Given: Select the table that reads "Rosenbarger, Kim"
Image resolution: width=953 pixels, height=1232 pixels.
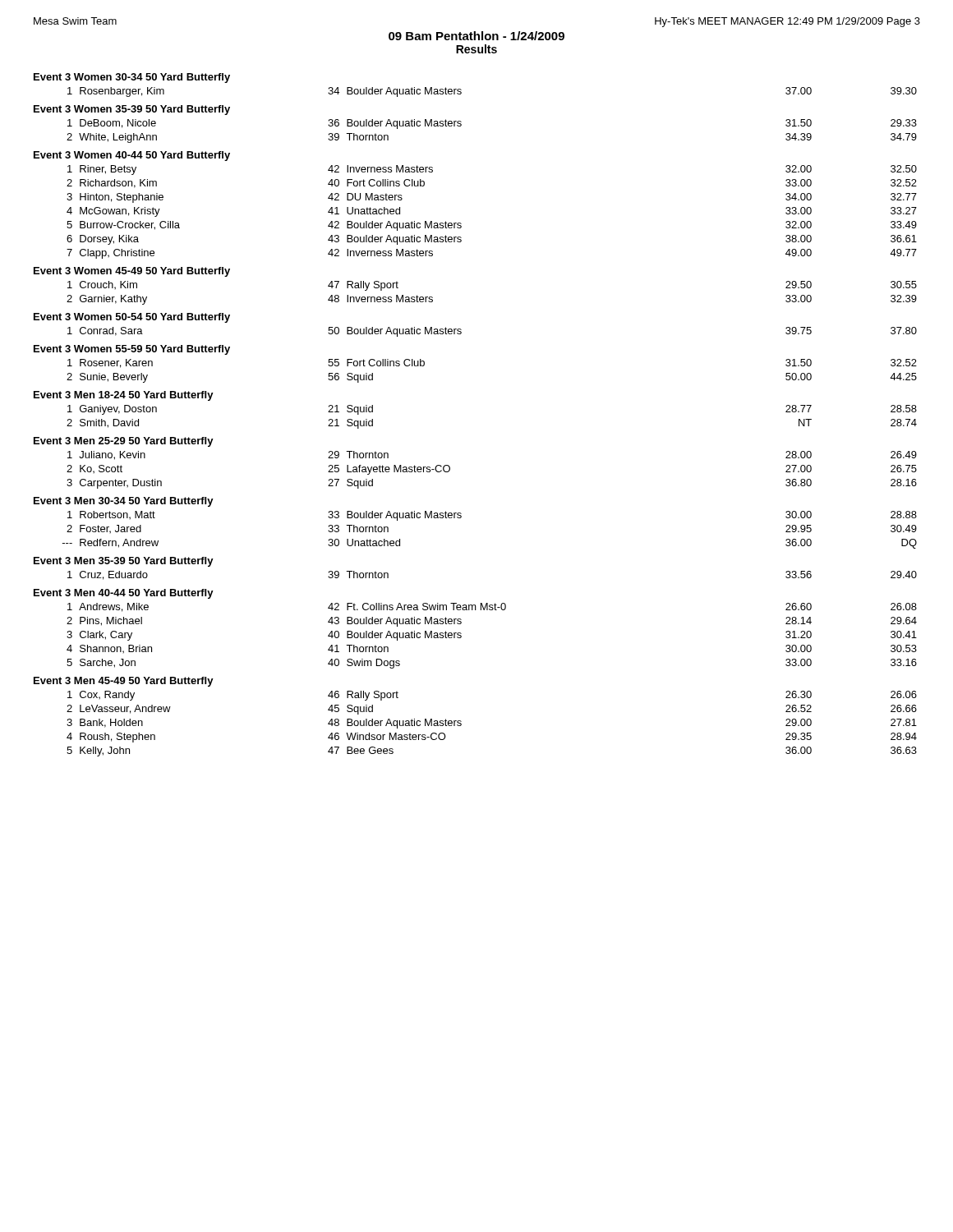Looking at the screenshot, I should (476, 91).
